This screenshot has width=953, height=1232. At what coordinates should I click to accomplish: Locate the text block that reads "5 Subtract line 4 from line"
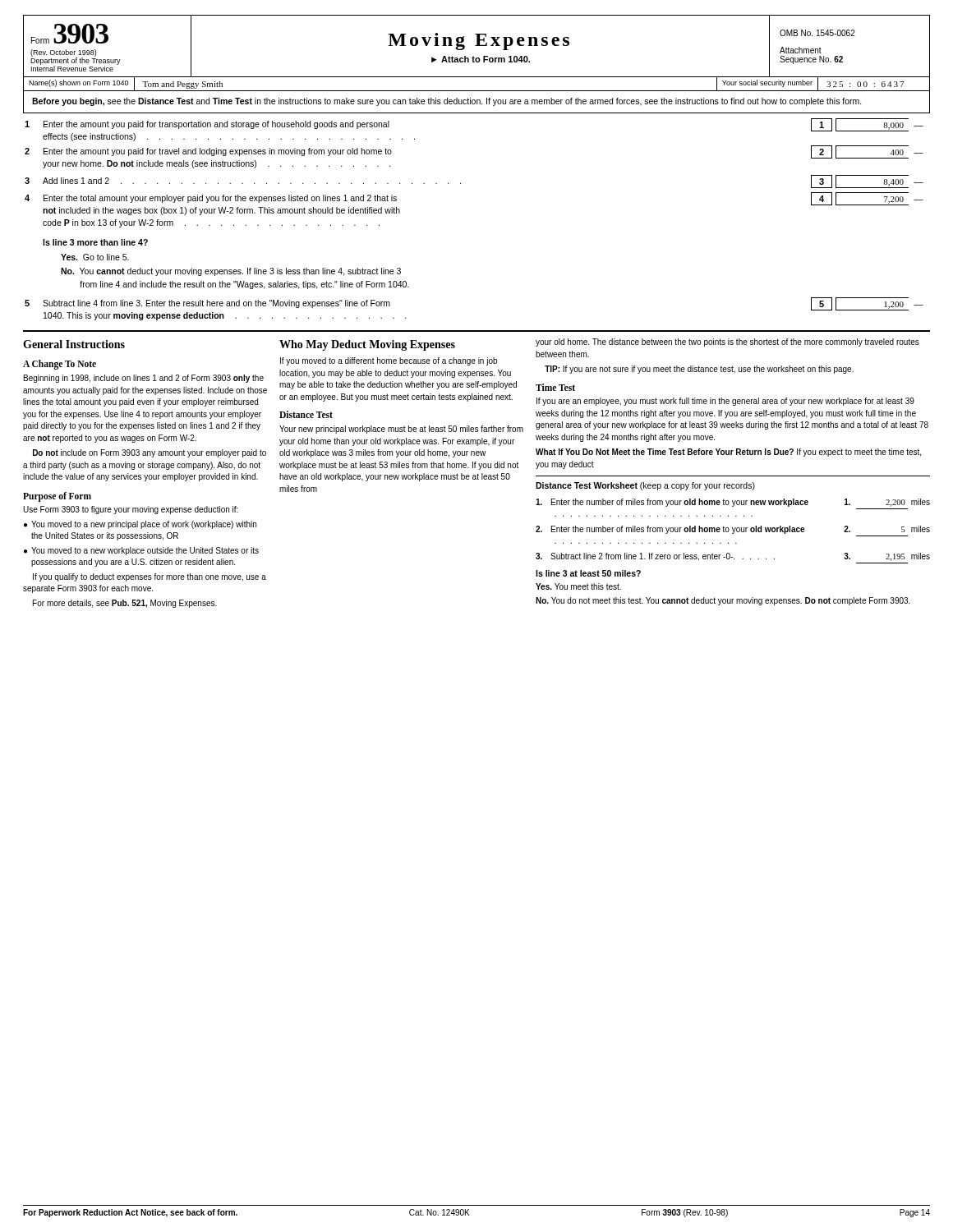point(207,303)
